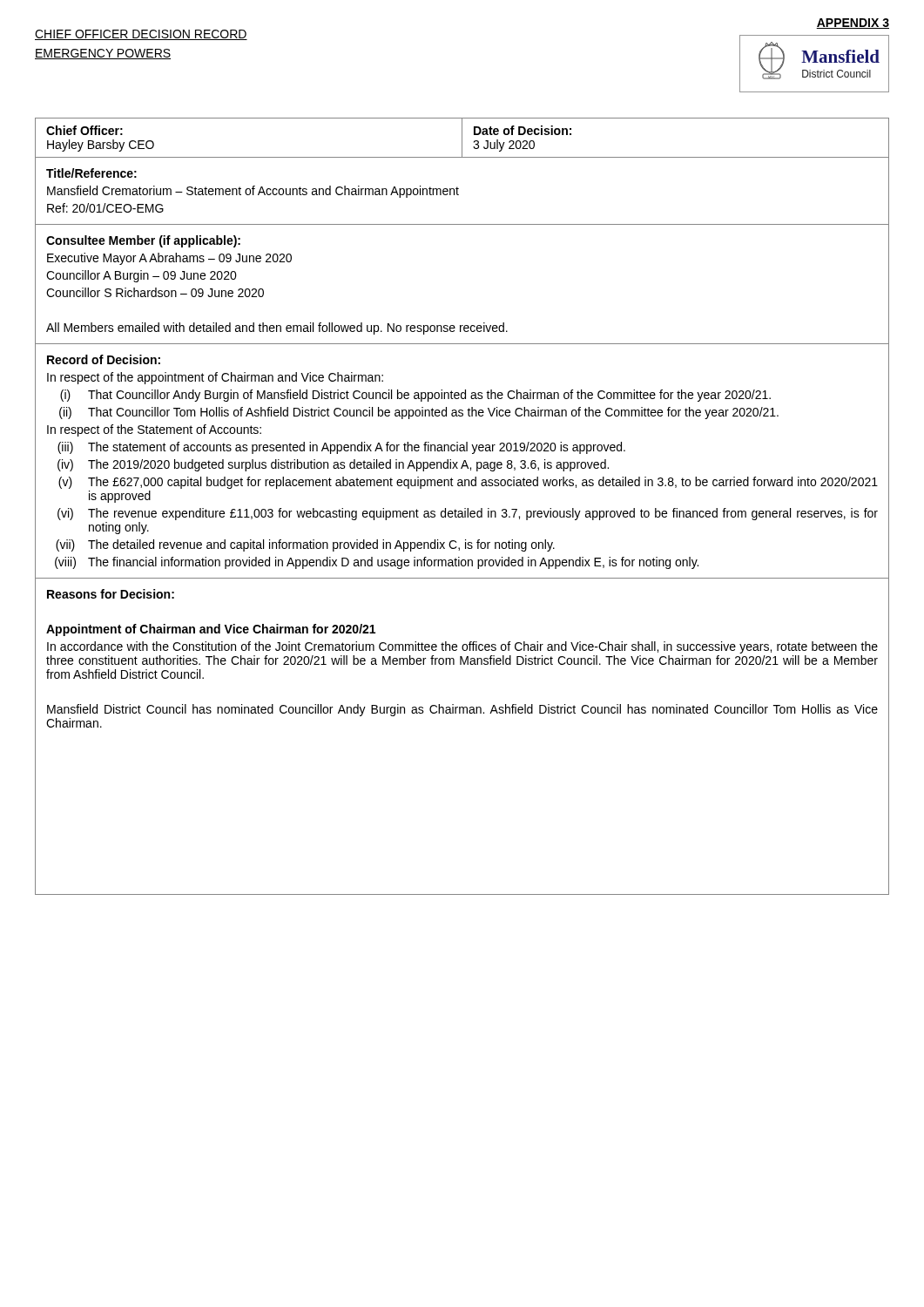Locate the table with the text "Reasons for Decision: Appointment"
Screen dimensions: 1307x924
pyautogui.click(x=462, y=737)
